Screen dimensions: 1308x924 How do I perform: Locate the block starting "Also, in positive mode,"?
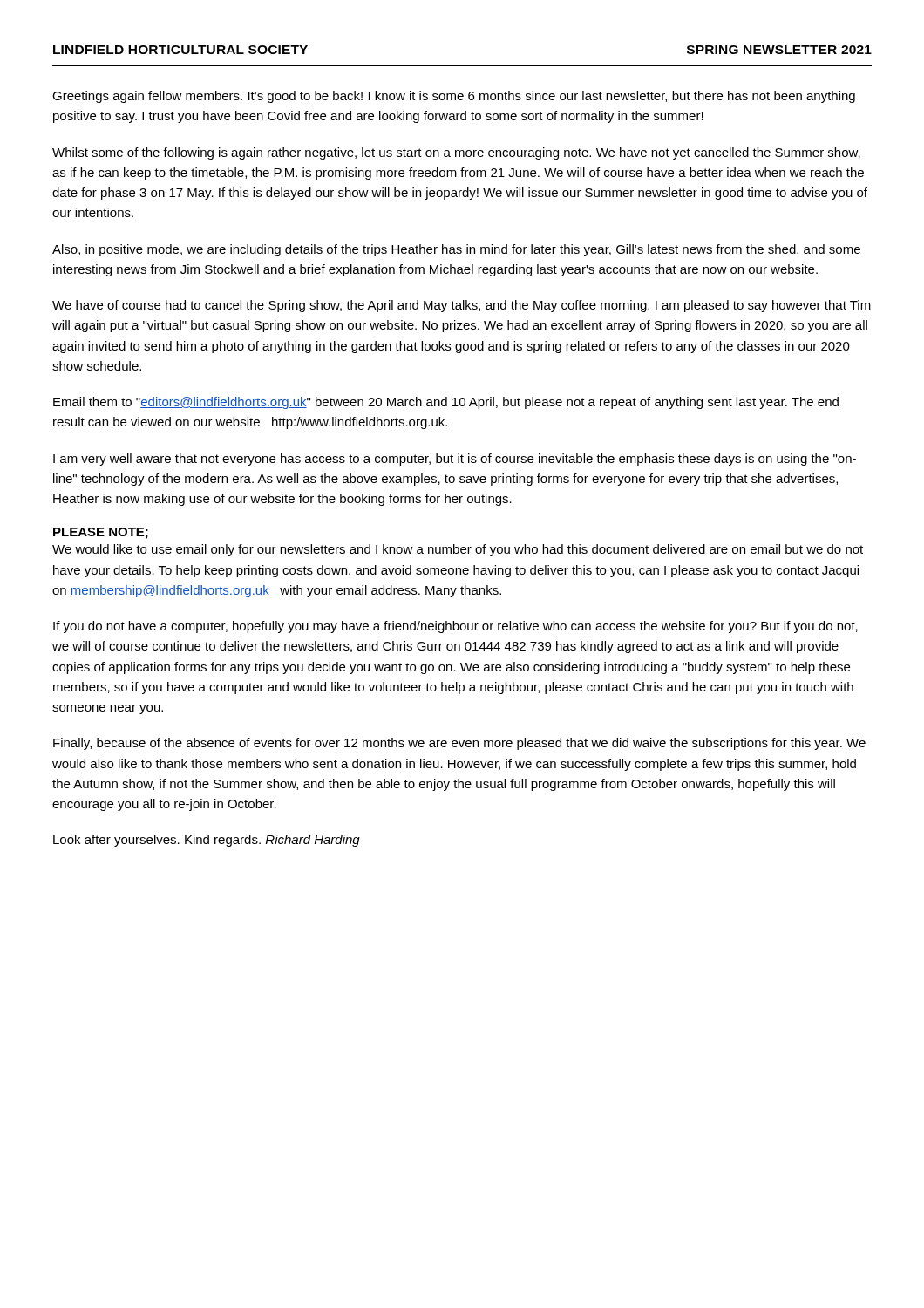[x=457, y=259]
